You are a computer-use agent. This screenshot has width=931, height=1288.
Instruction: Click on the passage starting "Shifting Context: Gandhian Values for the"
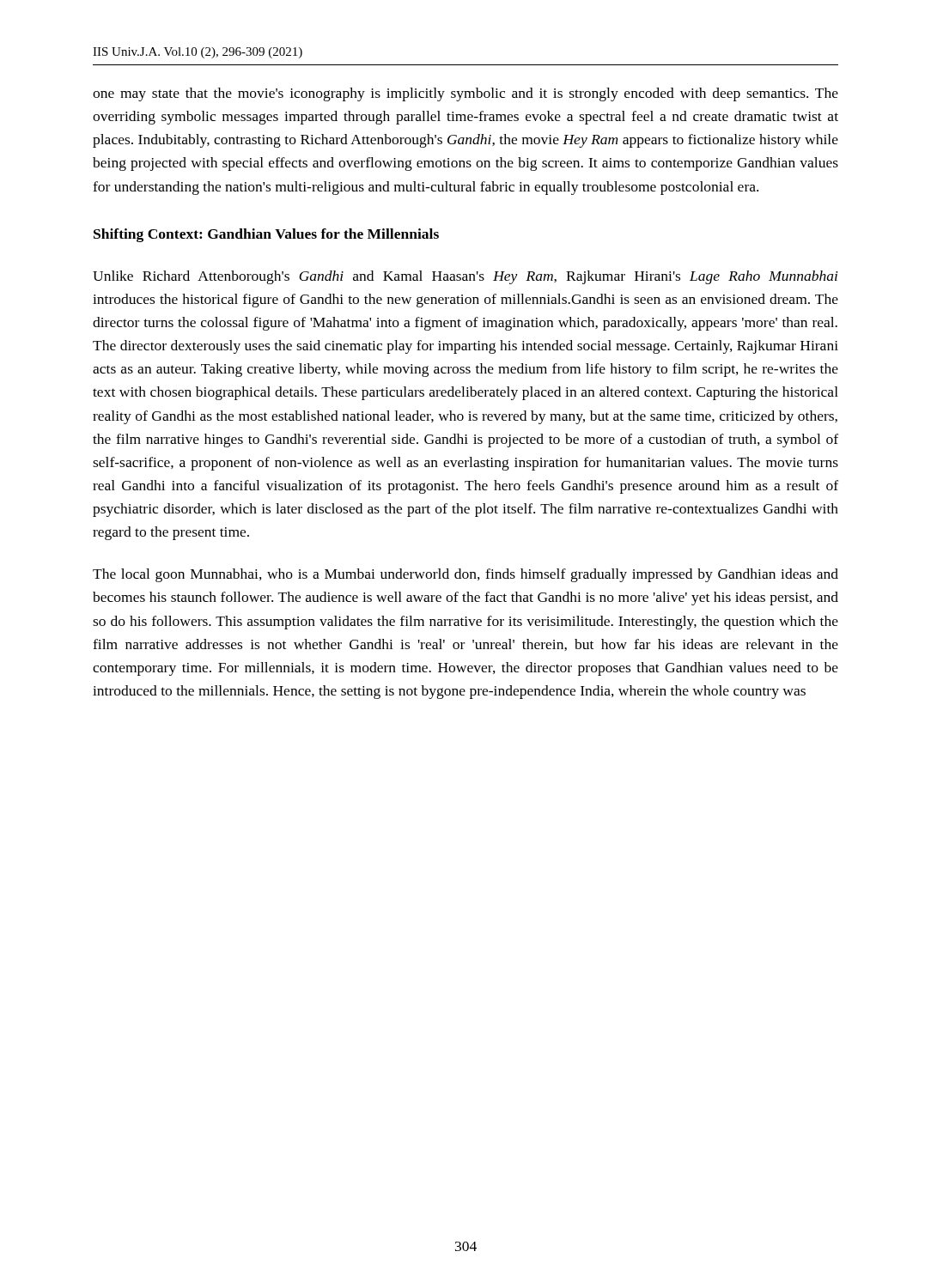coord(266,233)
